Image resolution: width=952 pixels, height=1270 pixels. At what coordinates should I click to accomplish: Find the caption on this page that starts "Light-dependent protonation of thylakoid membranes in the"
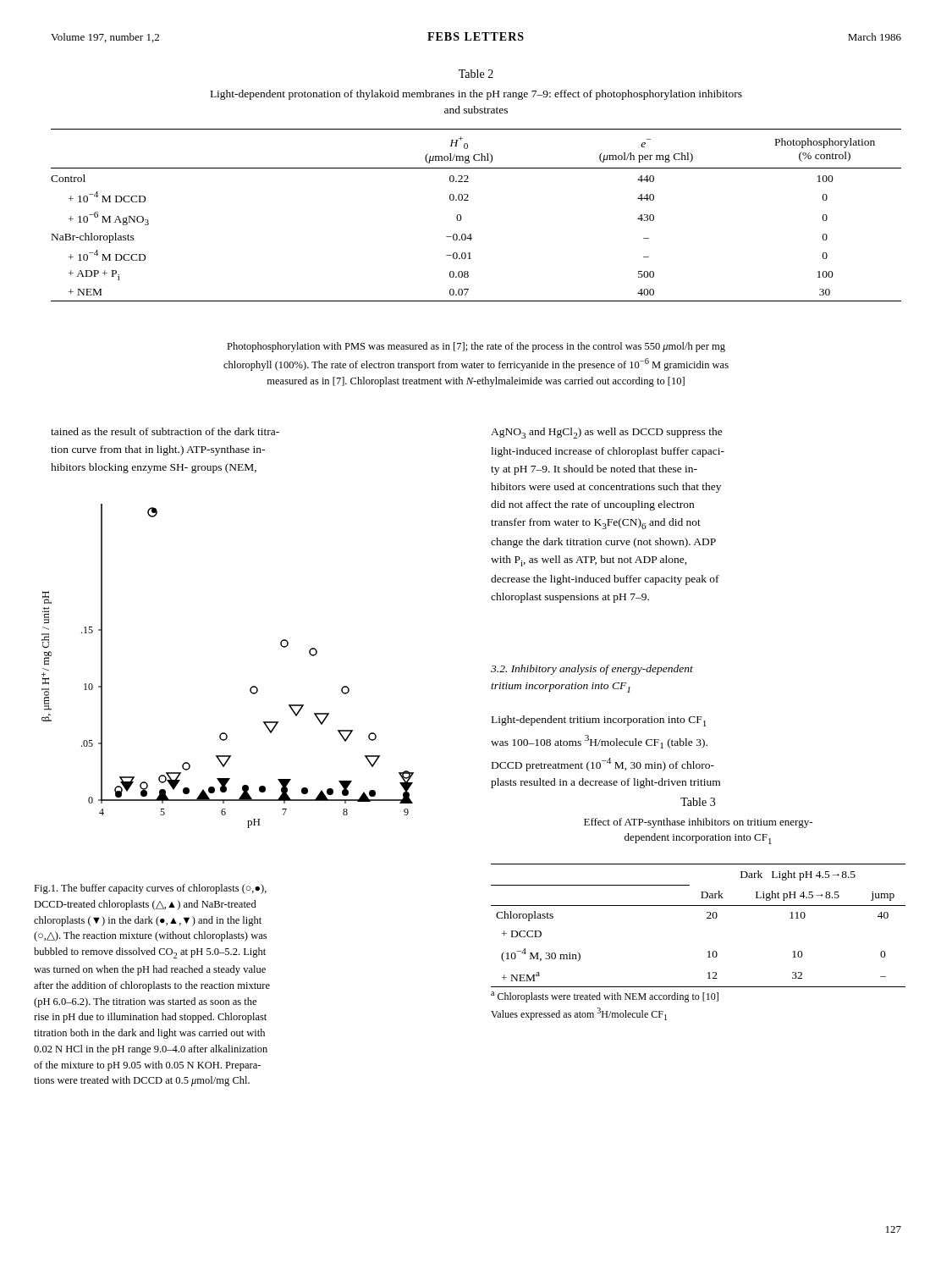click(x=476, y=102)
